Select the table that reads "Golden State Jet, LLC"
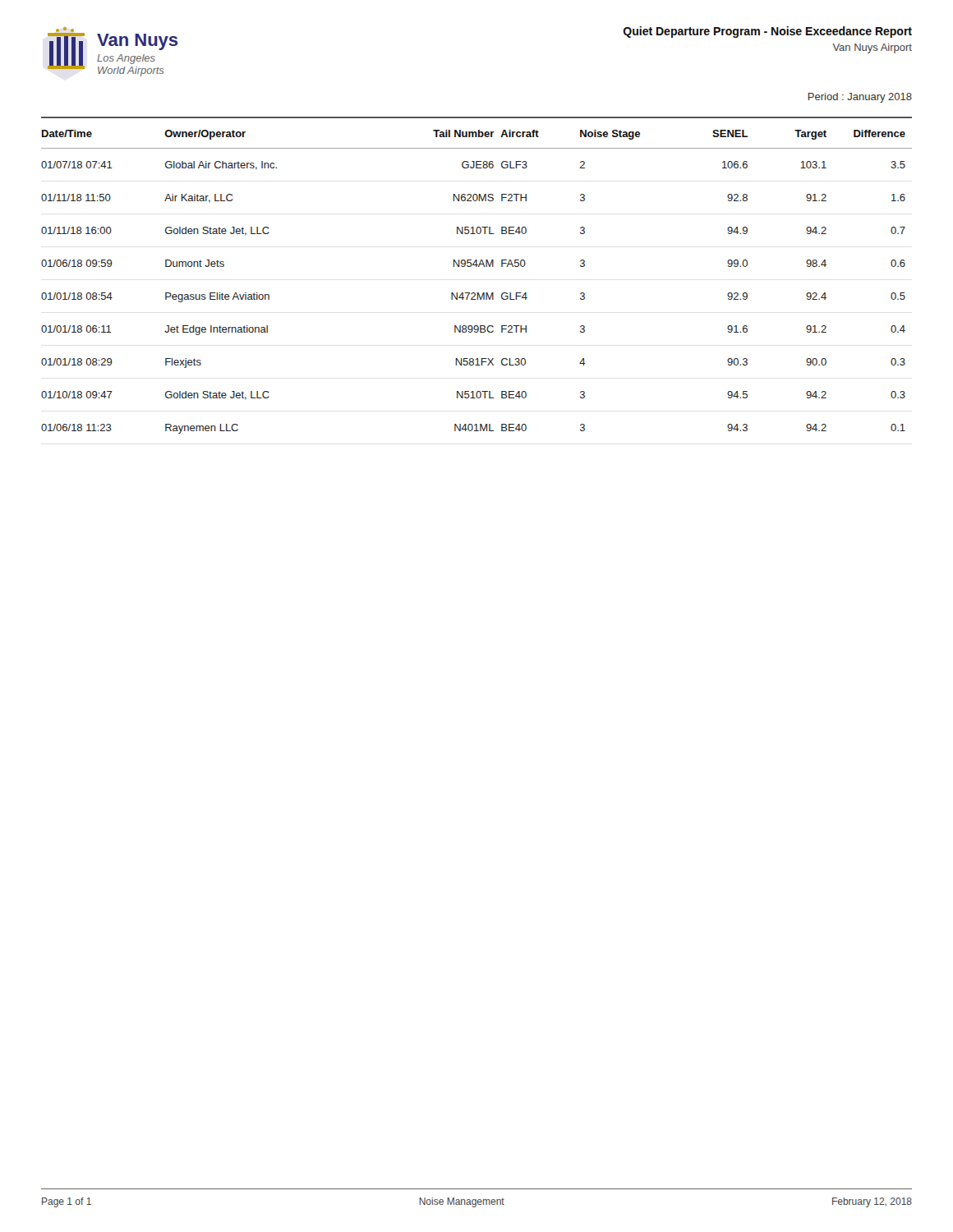Image resolution: width=953 pixels, height=1232 pixels. [476, 282]
